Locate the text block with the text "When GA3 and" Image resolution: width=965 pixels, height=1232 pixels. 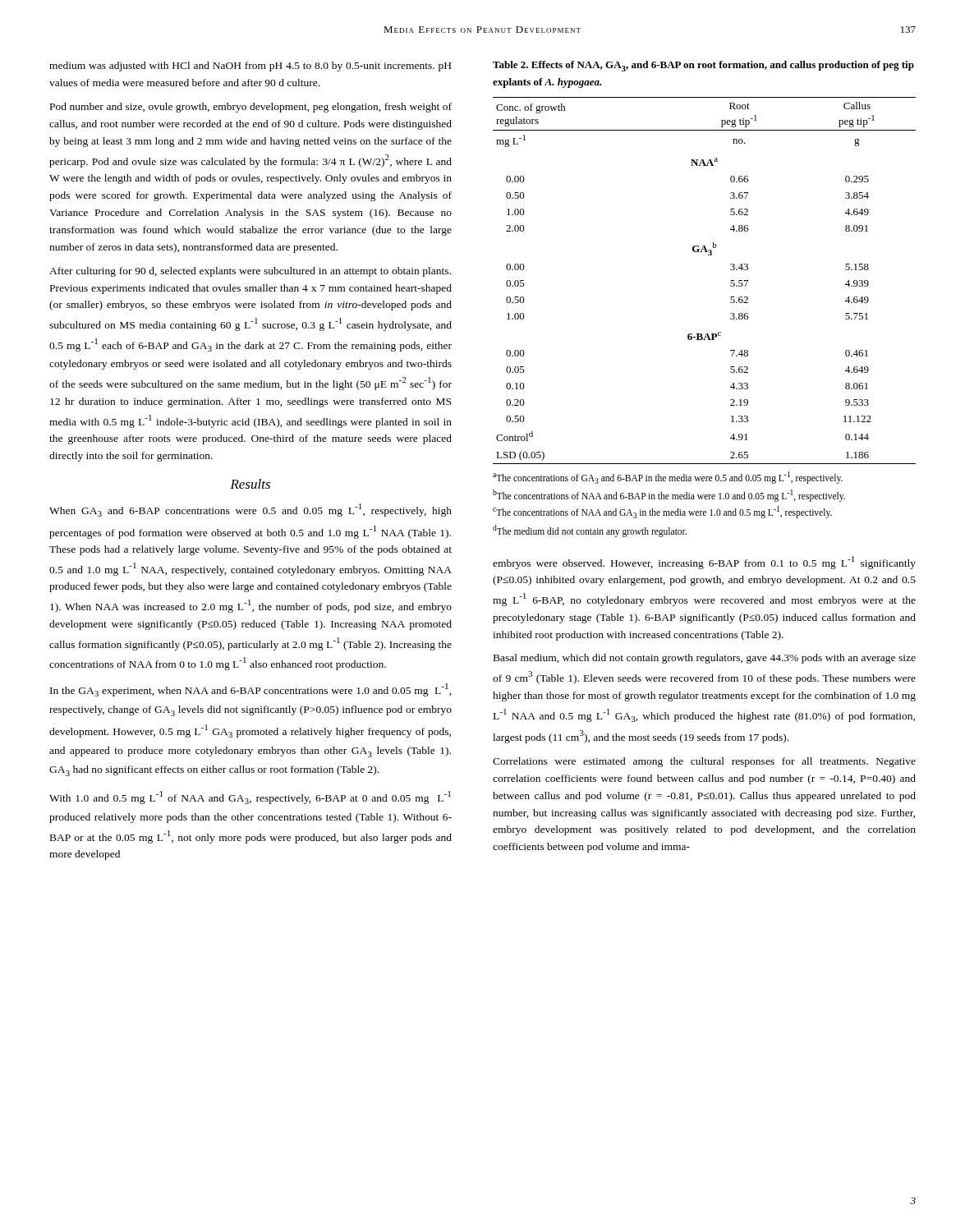tap(251, 585)
